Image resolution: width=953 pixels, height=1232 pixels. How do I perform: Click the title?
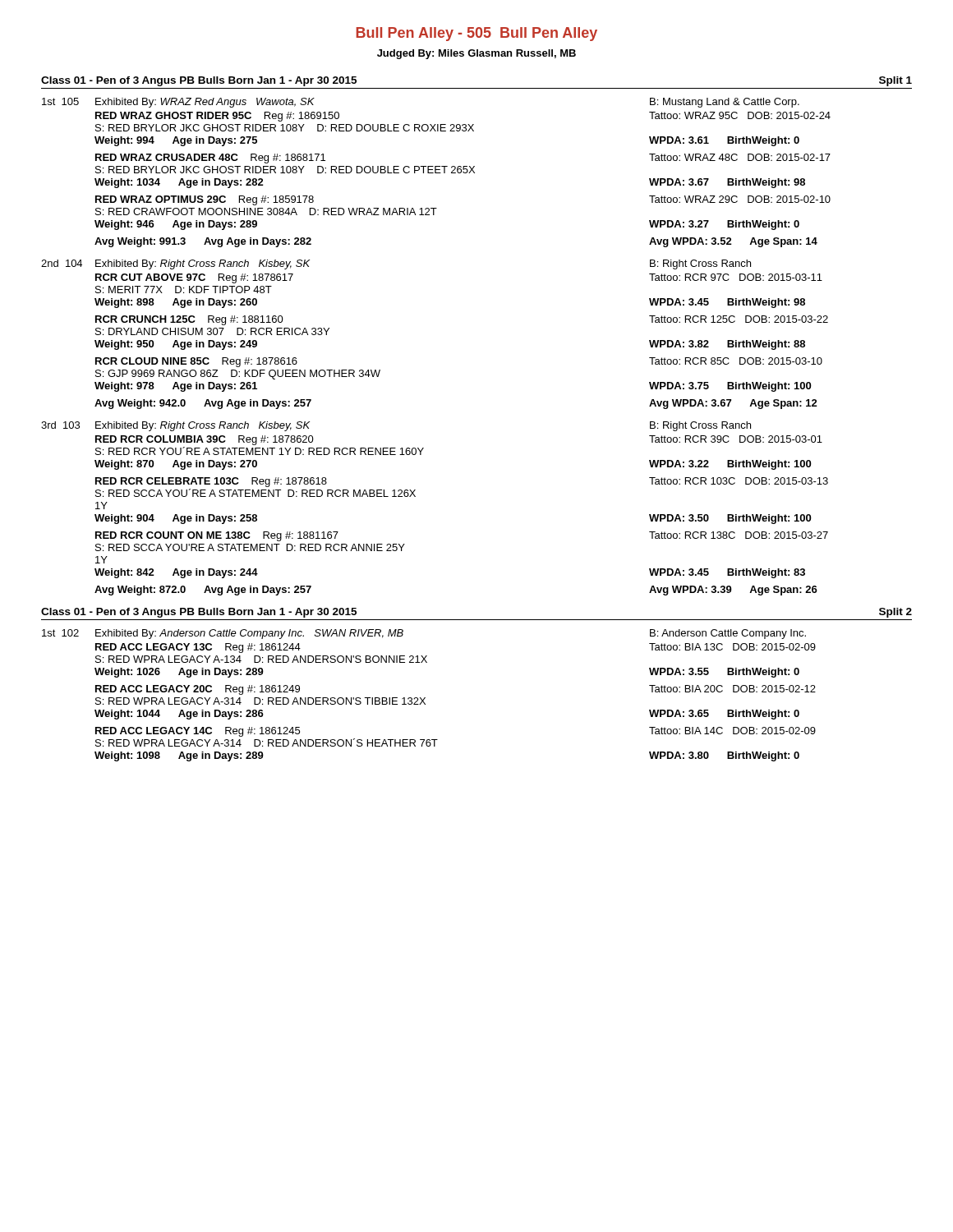(x=476, y=33)
